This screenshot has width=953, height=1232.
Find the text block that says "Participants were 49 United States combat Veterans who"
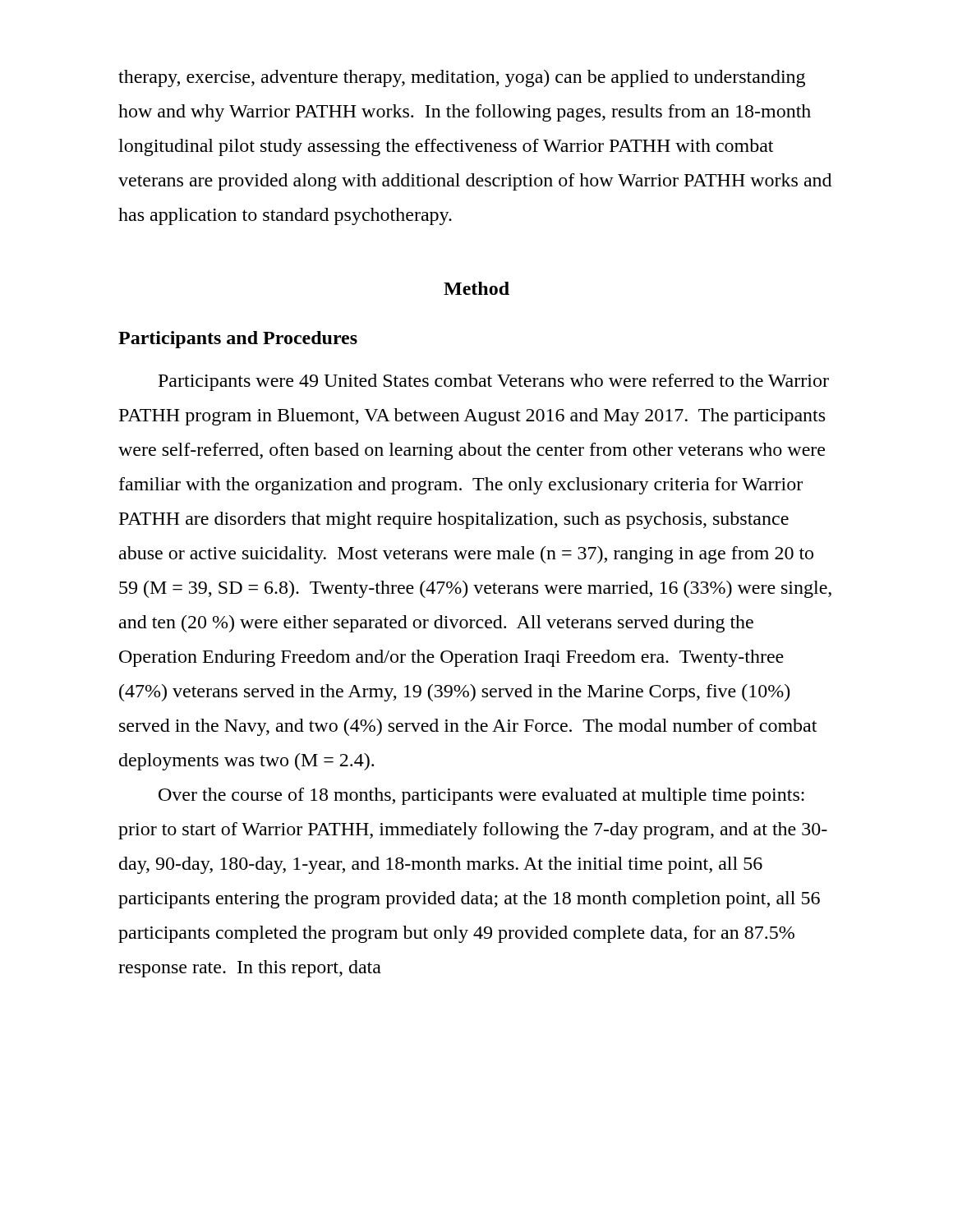click(476, 570)
